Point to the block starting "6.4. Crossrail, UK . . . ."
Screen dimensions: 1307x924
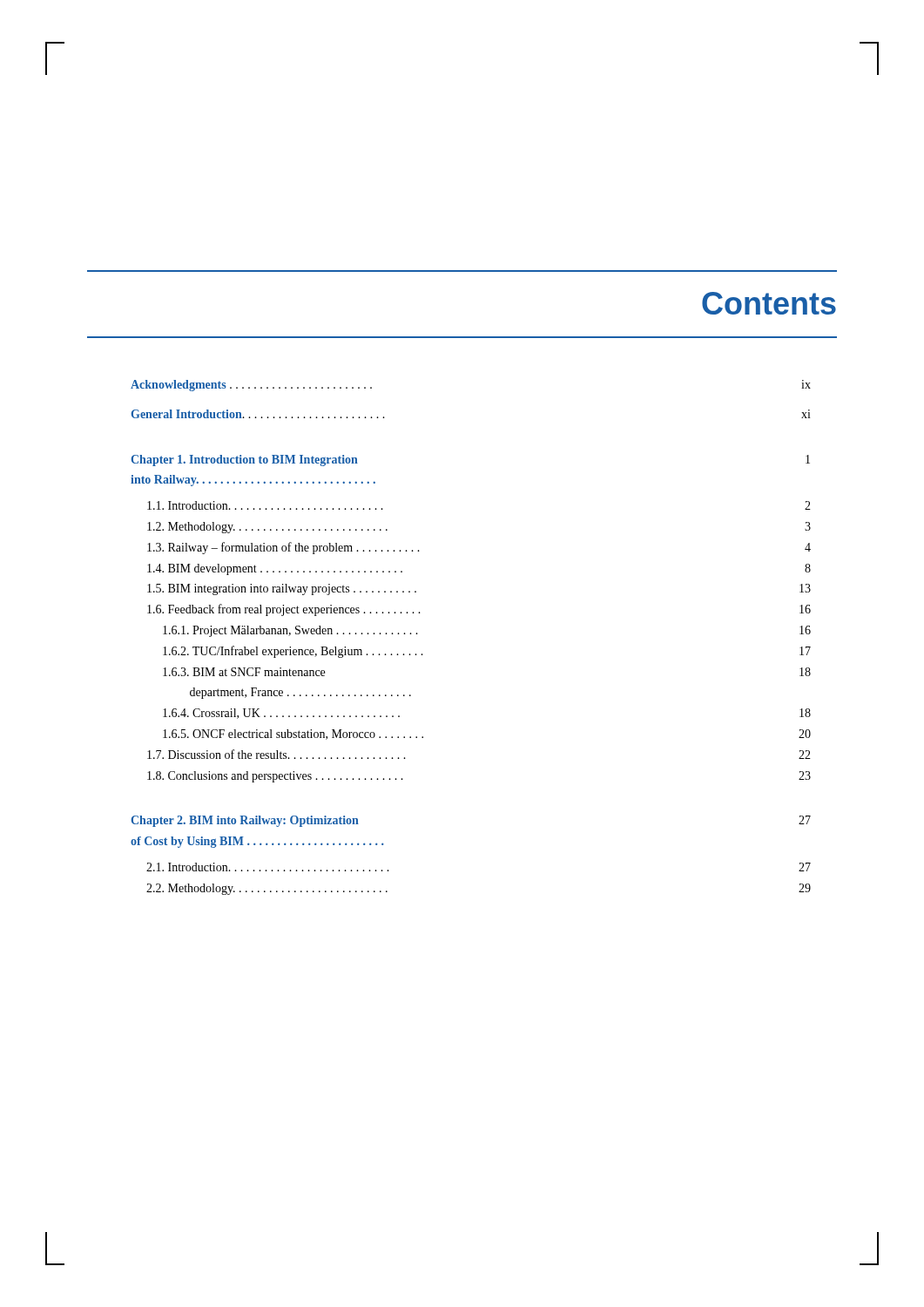tap(209, 713)
